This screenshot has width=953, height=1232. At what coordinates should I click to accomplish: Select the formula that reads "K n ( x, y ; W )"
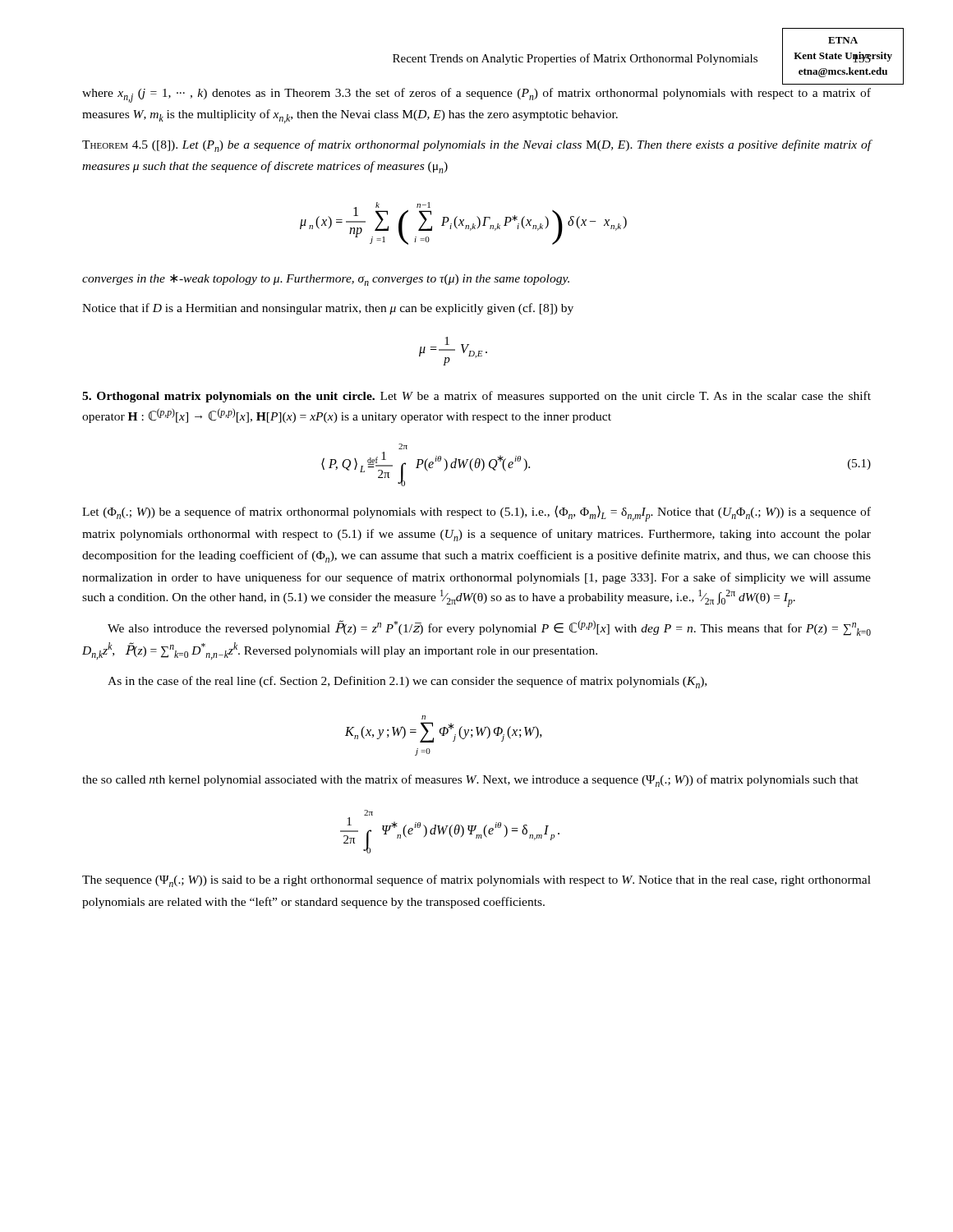coord(476,731)
